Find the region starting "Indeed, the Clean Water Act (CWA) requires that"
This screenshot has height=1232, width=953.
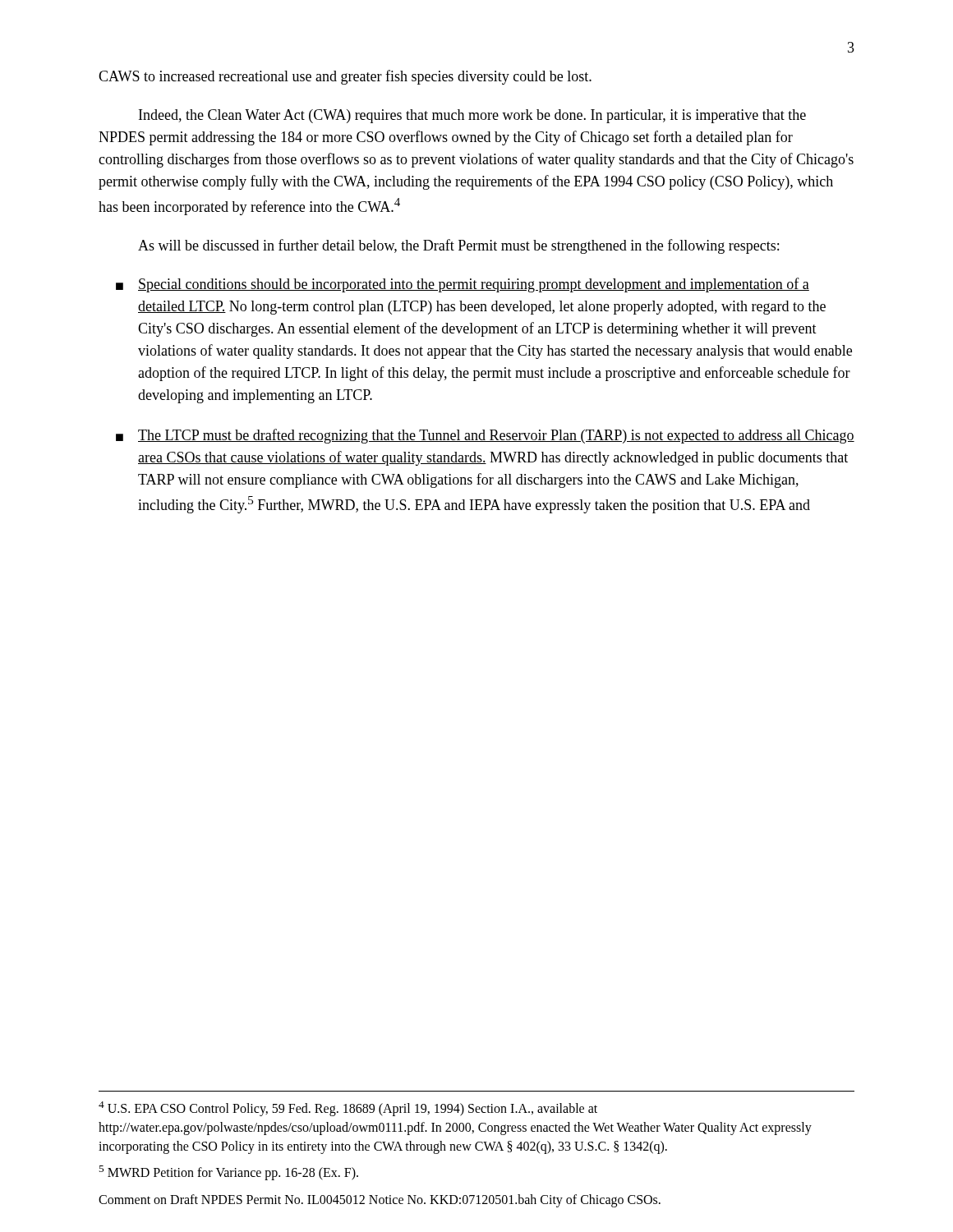pos(476,161)
